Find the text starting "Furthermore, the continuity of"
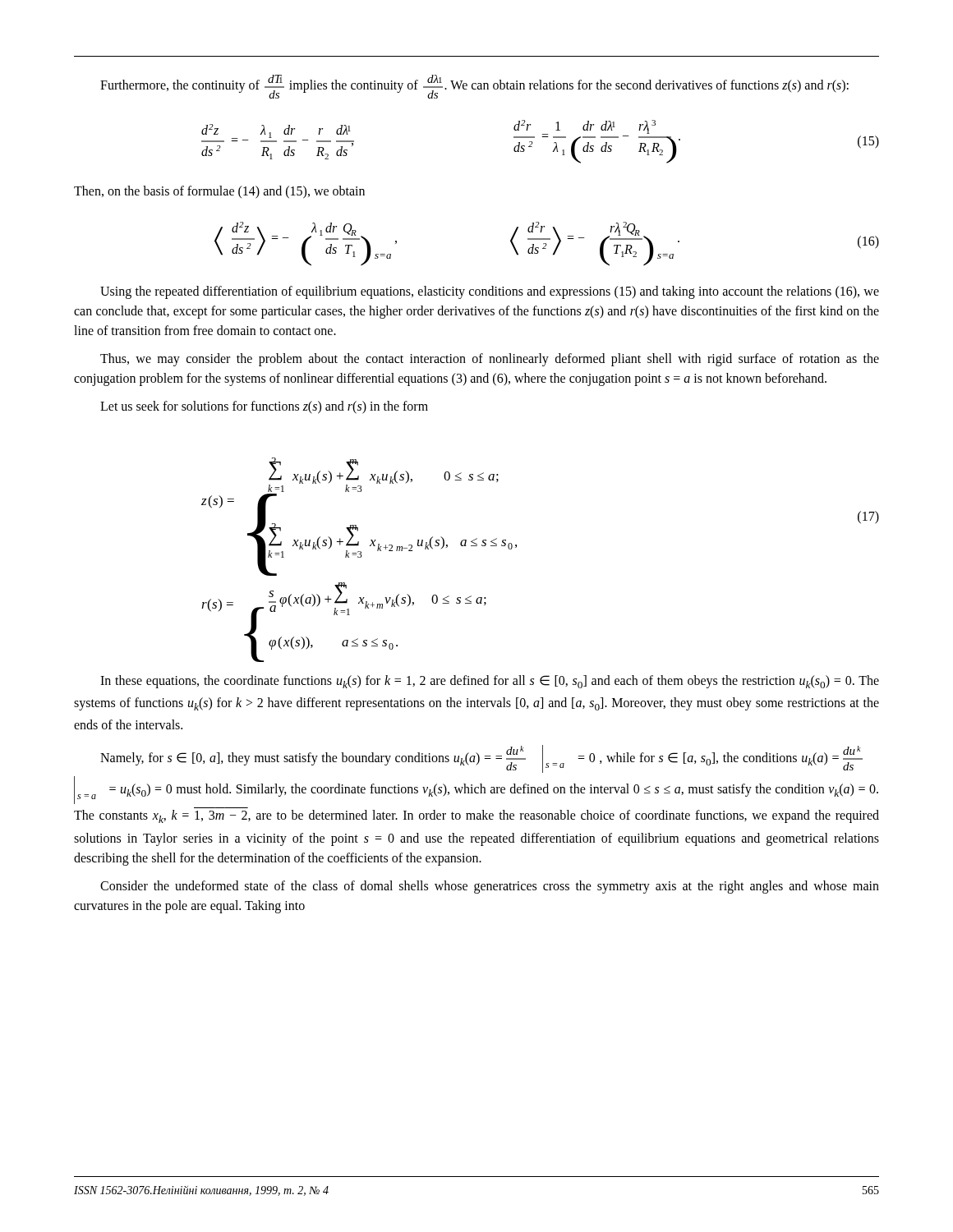 click(476, 86)
